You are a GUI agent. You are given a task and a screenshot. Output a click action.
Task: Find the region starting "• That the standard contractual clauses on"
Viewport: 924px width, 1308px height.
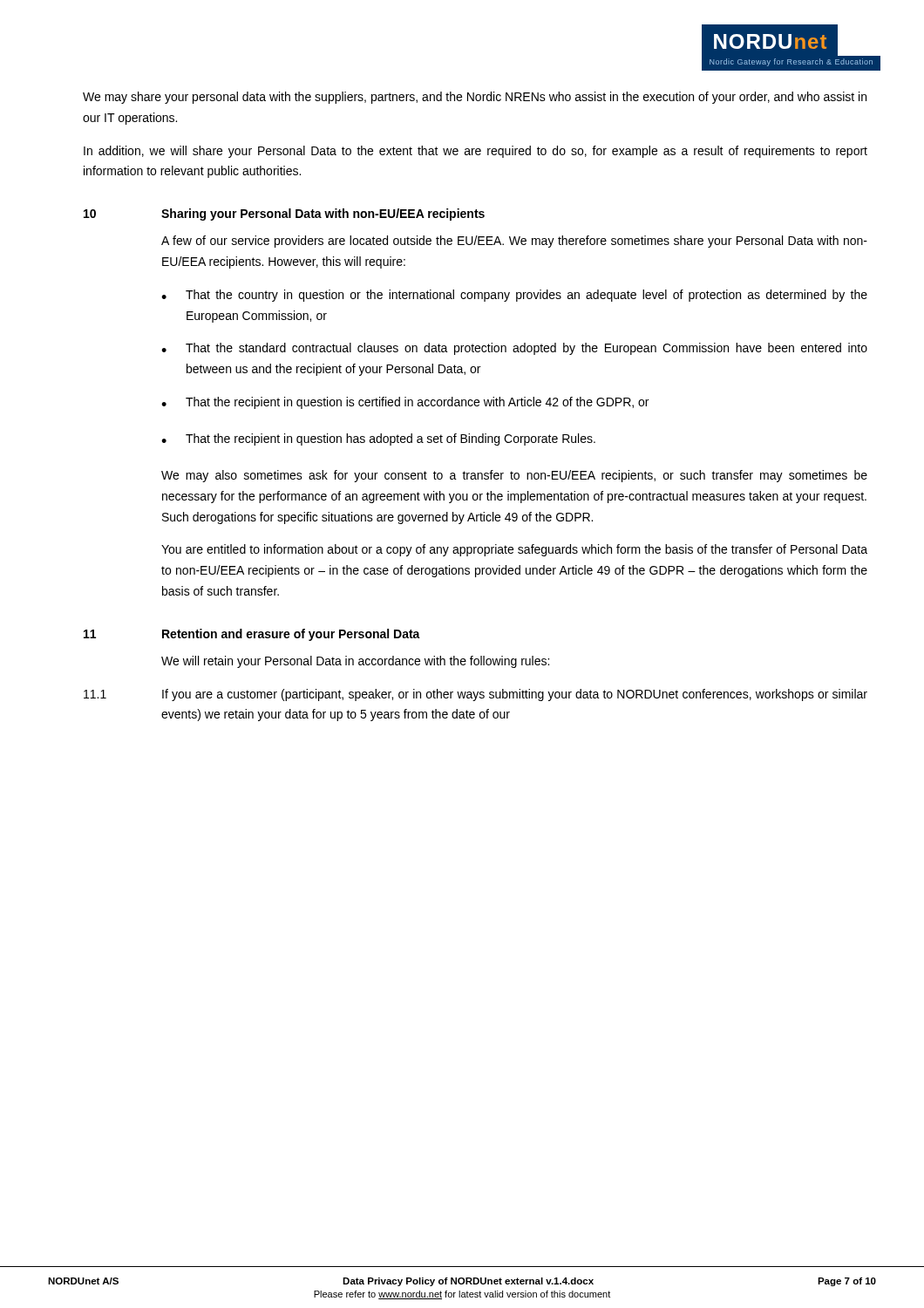pyautogui.click(x=514, y=359)
